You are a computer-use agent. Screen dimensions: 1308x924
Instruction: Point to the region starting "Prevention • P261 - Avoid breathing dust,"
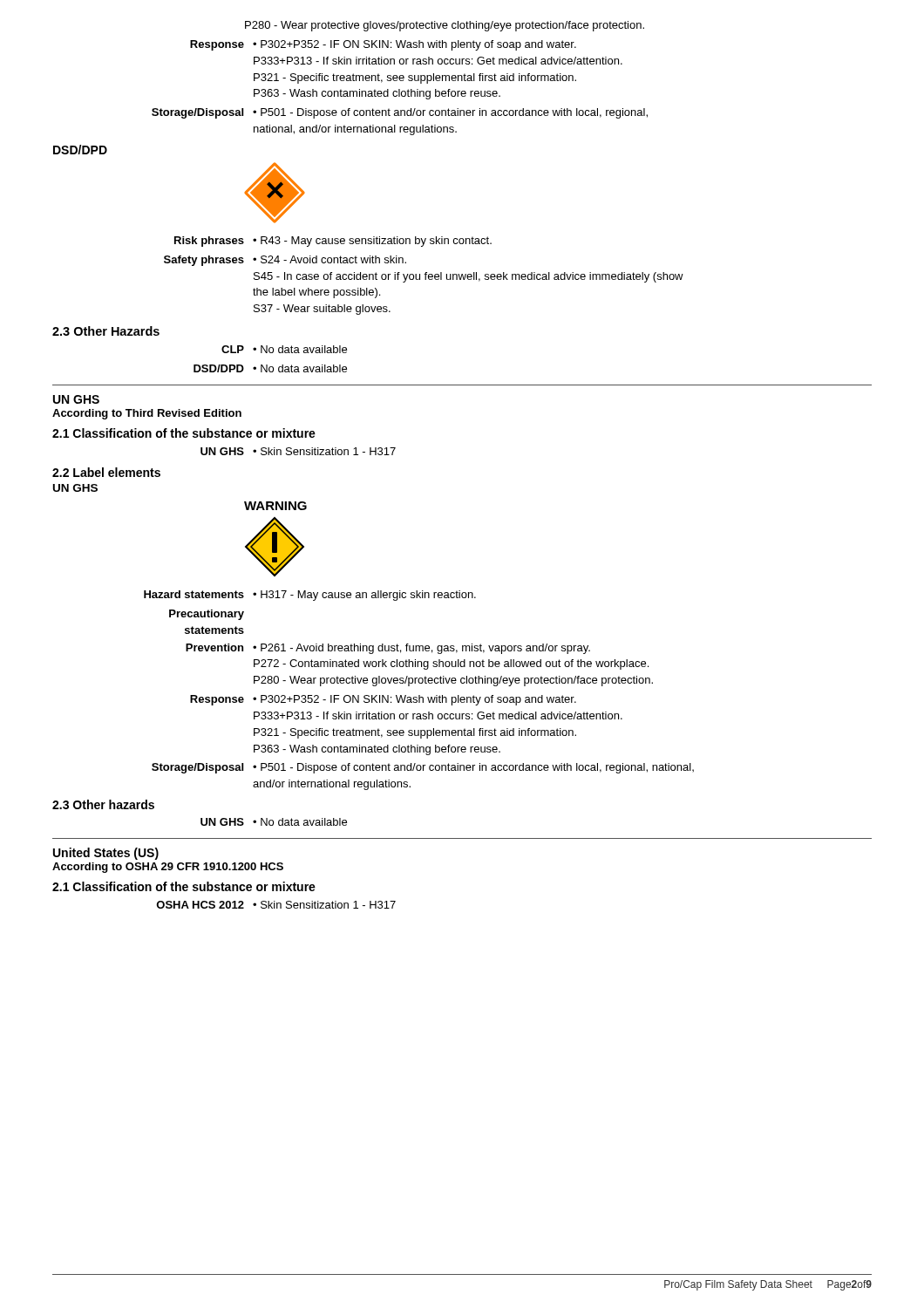pyautogui.click(x=353, y=664)
